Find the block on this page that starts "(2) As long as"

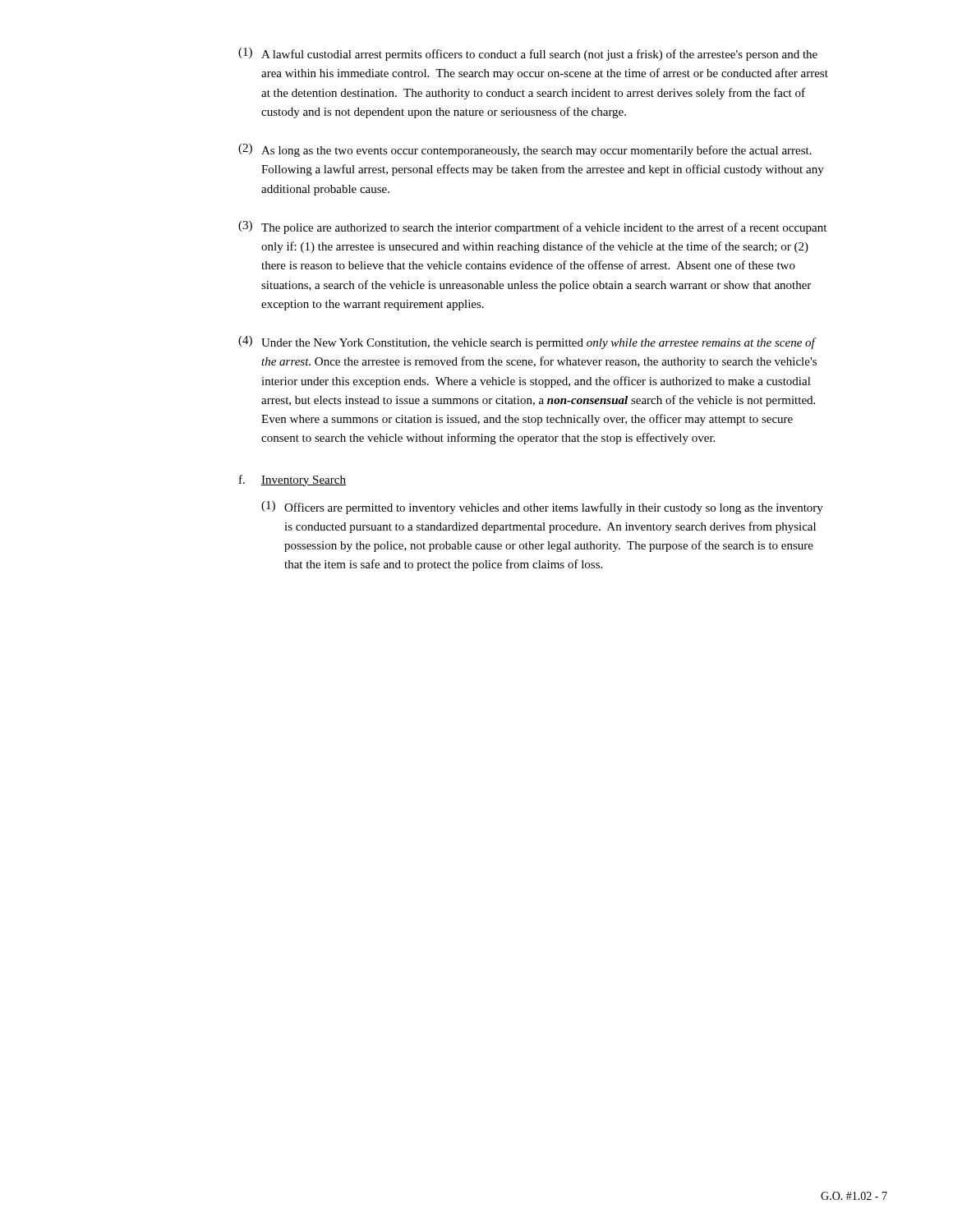tap(534, 170)
